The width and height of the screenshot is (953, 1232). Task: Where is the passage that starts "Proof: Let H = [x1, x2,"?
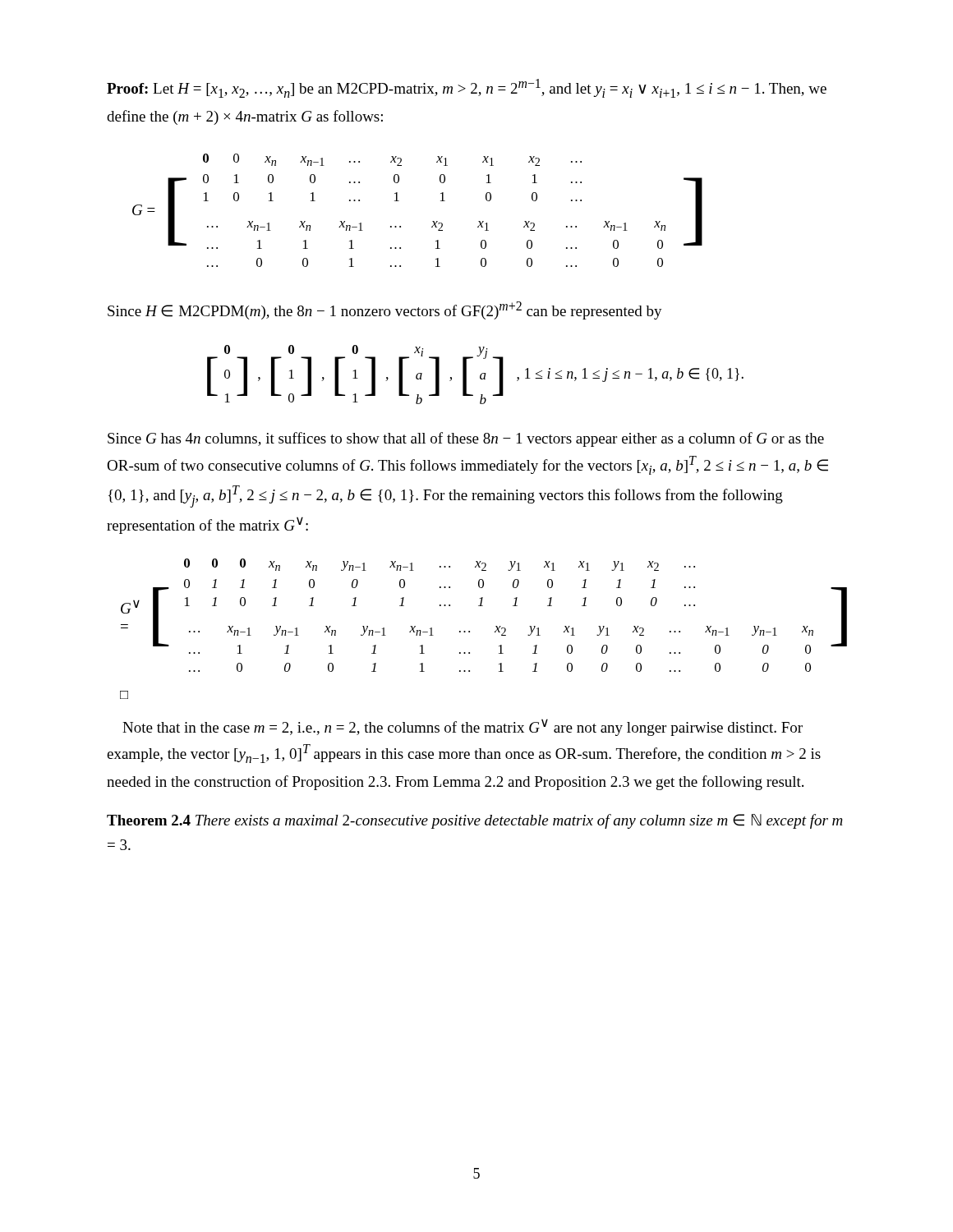click(467, 100)
